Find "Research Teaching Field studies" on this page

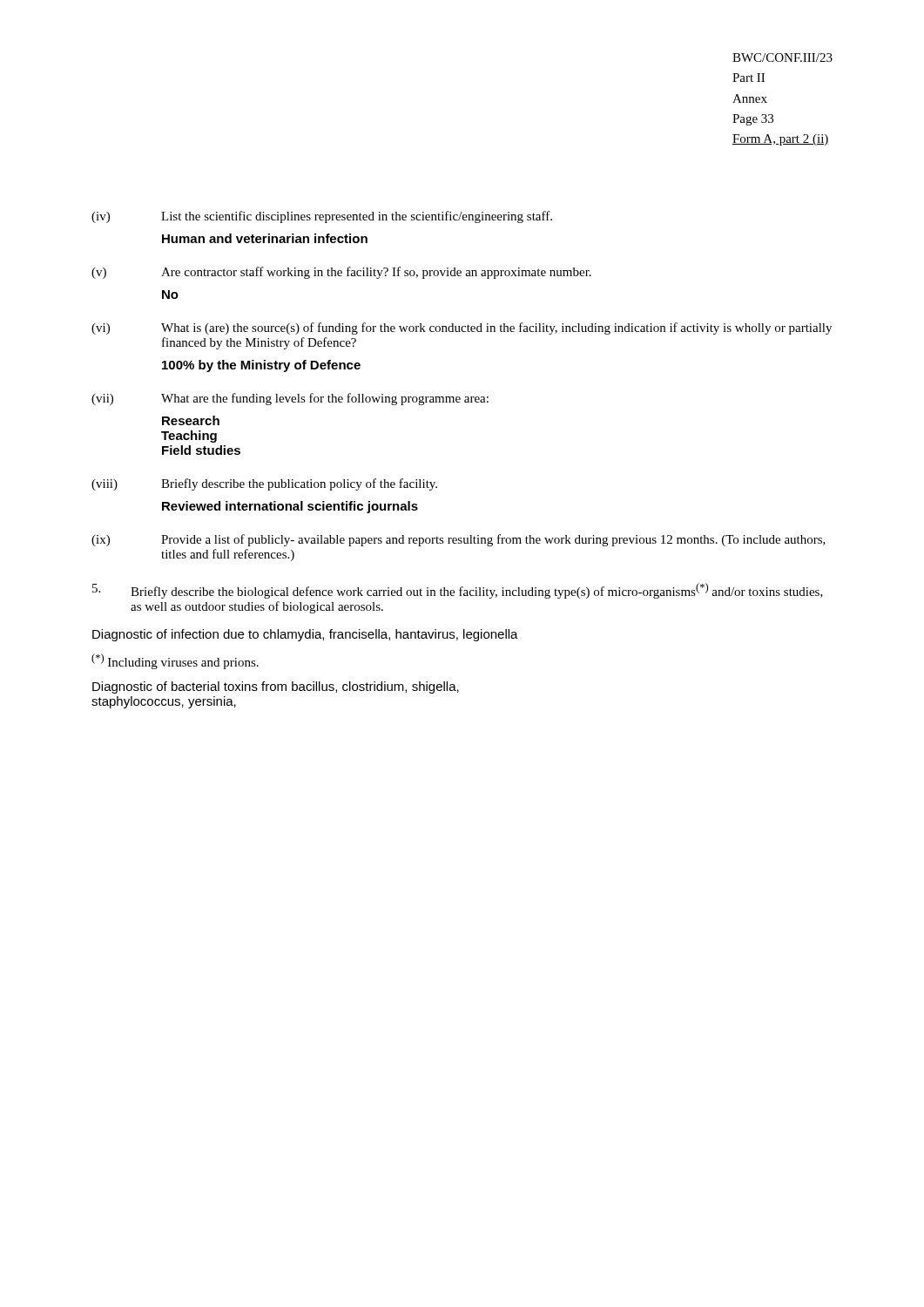tap(201, 435)
